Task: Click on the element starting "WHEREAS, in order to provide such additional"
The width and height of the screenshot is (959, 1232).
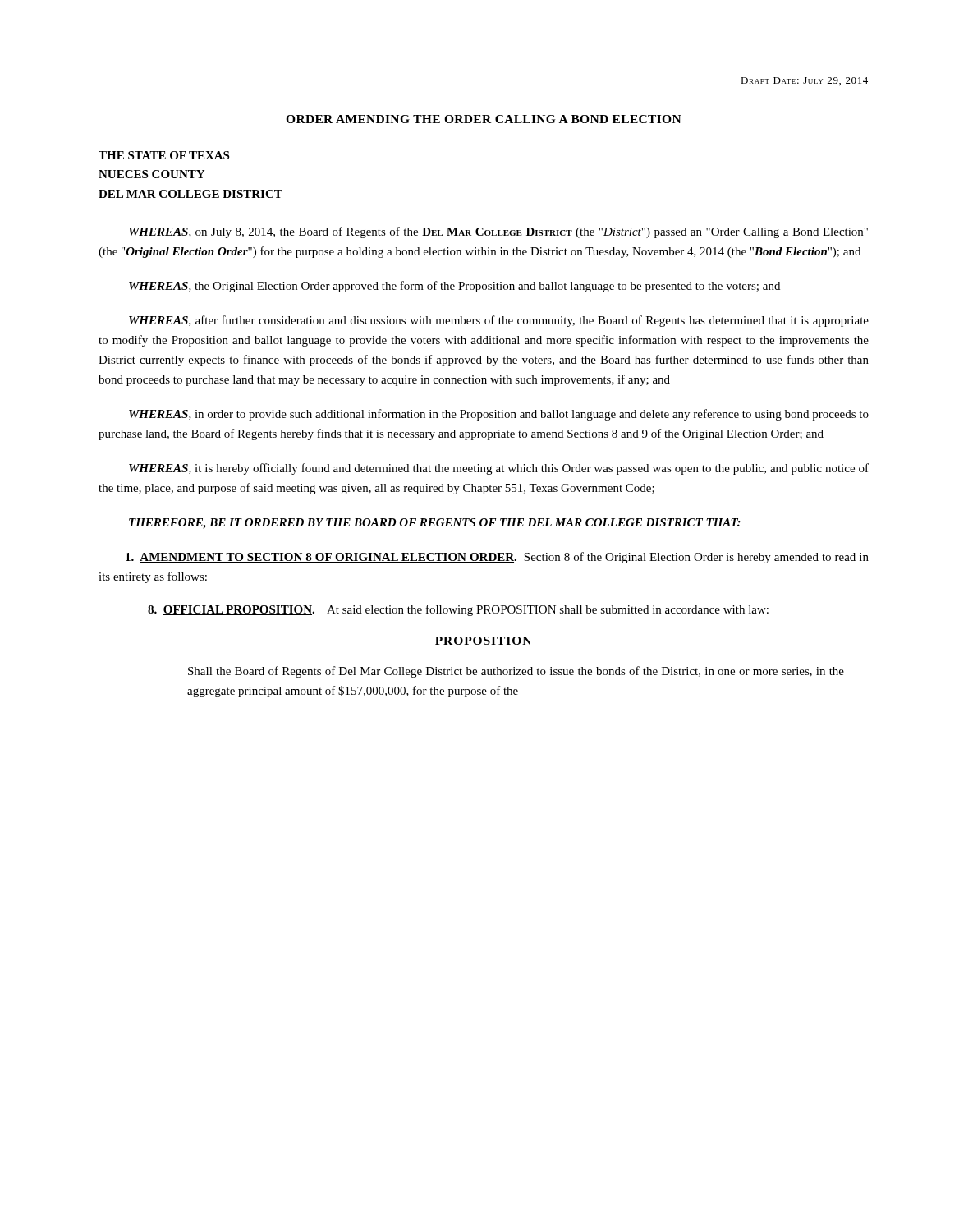Action: point(484,424)
